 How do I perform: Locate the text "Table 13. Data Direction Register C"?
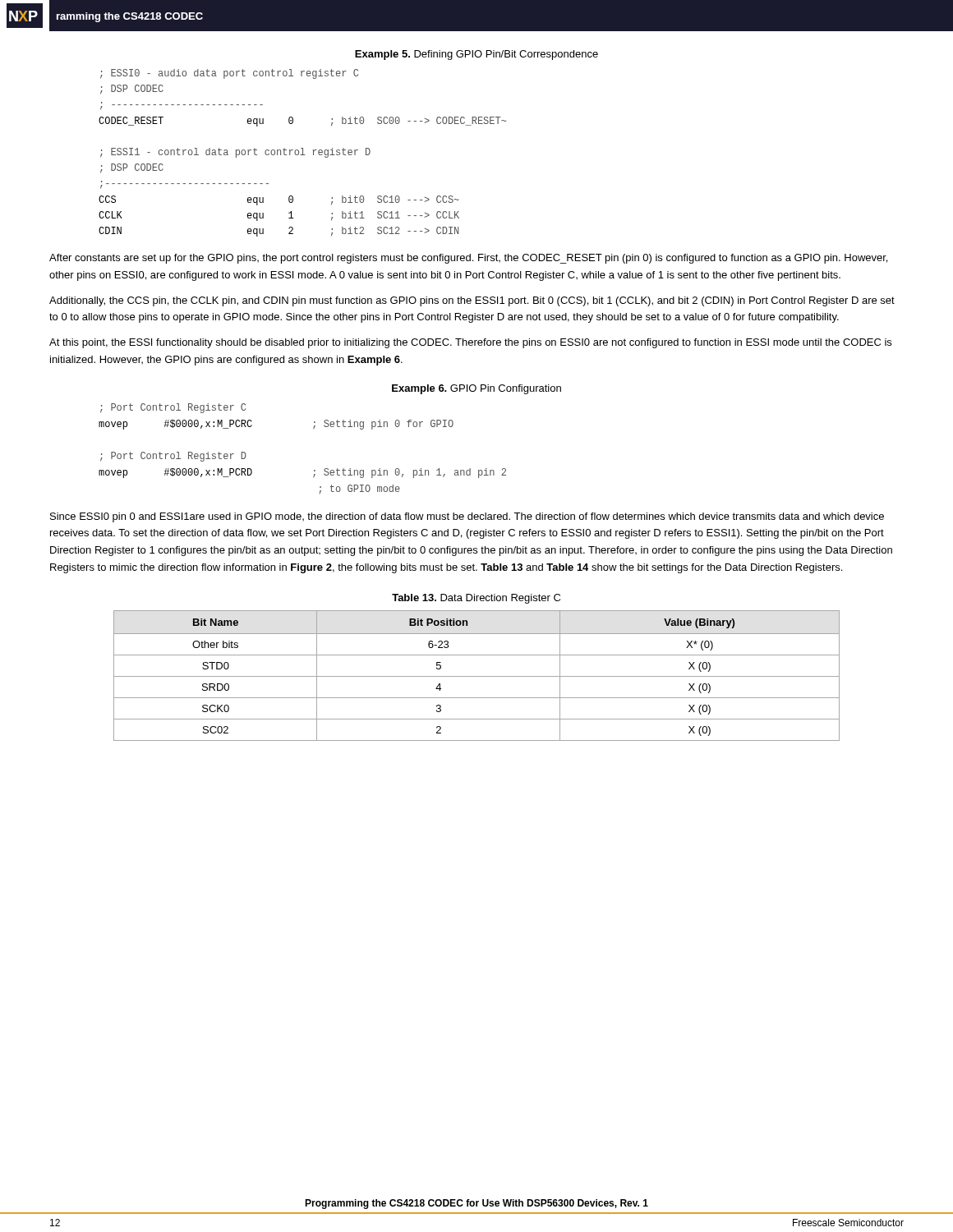click(x=476, y=597)
